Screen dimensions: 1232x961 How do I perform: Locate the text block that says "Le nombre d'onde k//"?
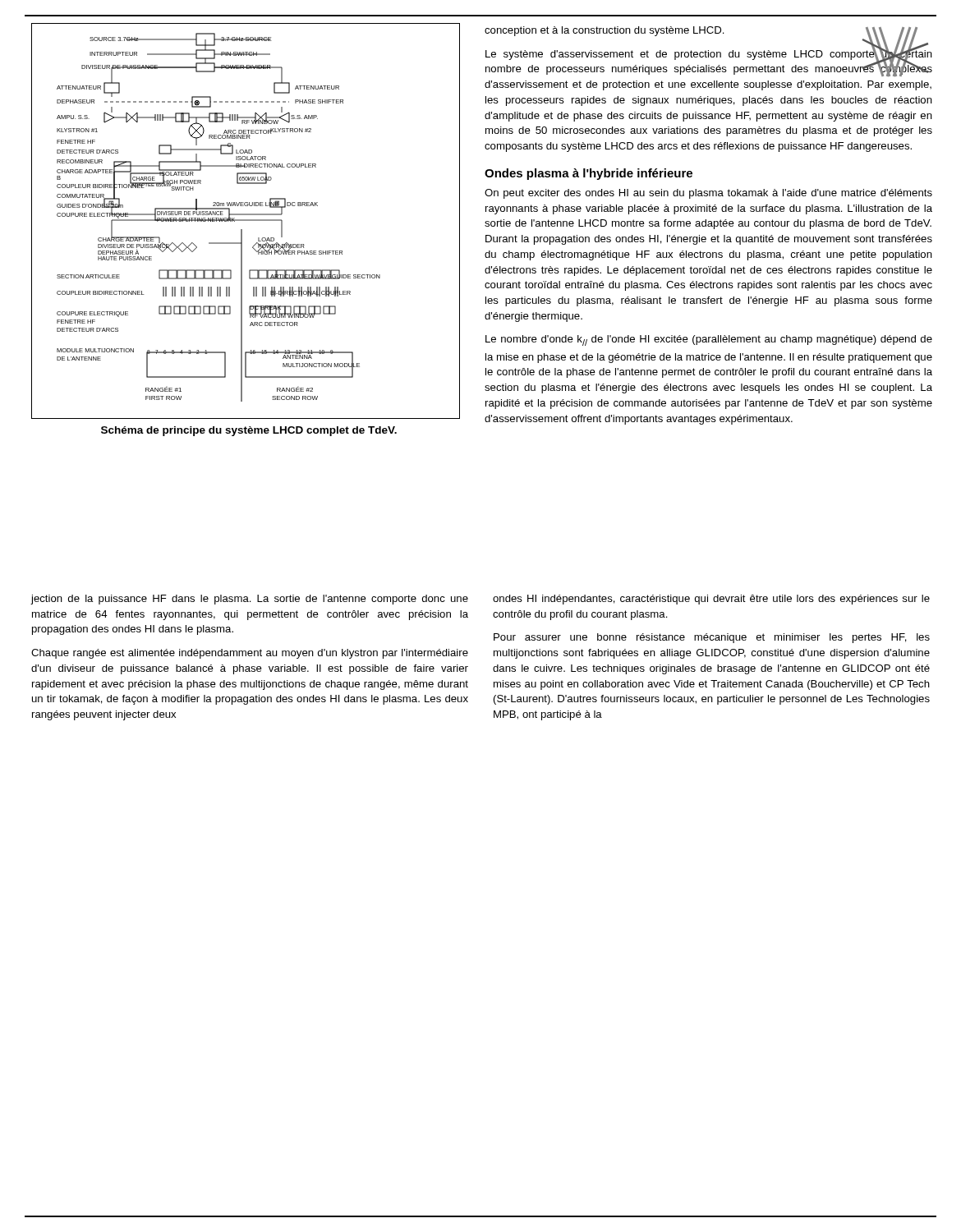click(708, 379)
